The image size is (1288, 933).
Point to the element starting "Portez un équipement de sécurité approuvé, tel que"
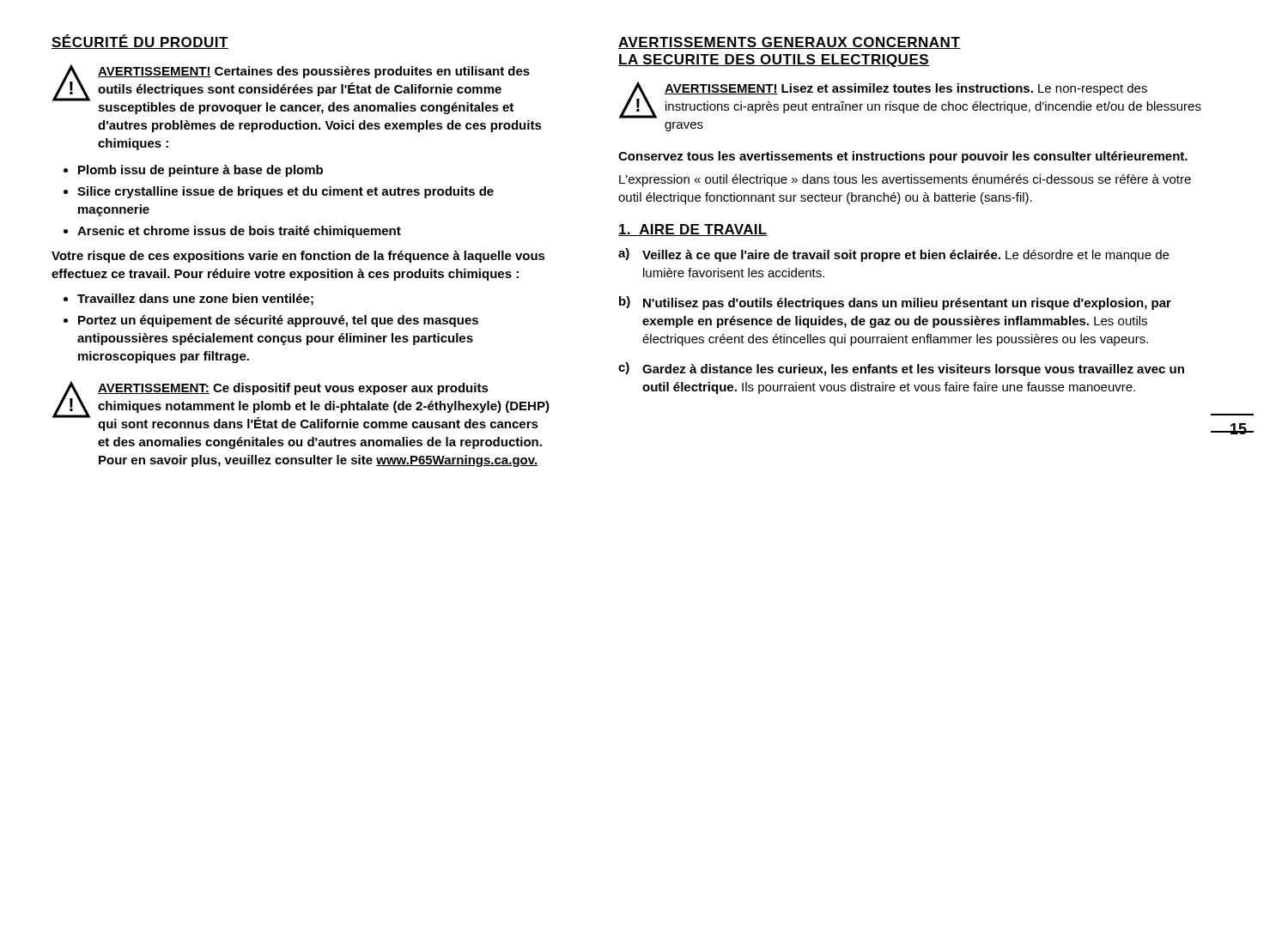278,338
